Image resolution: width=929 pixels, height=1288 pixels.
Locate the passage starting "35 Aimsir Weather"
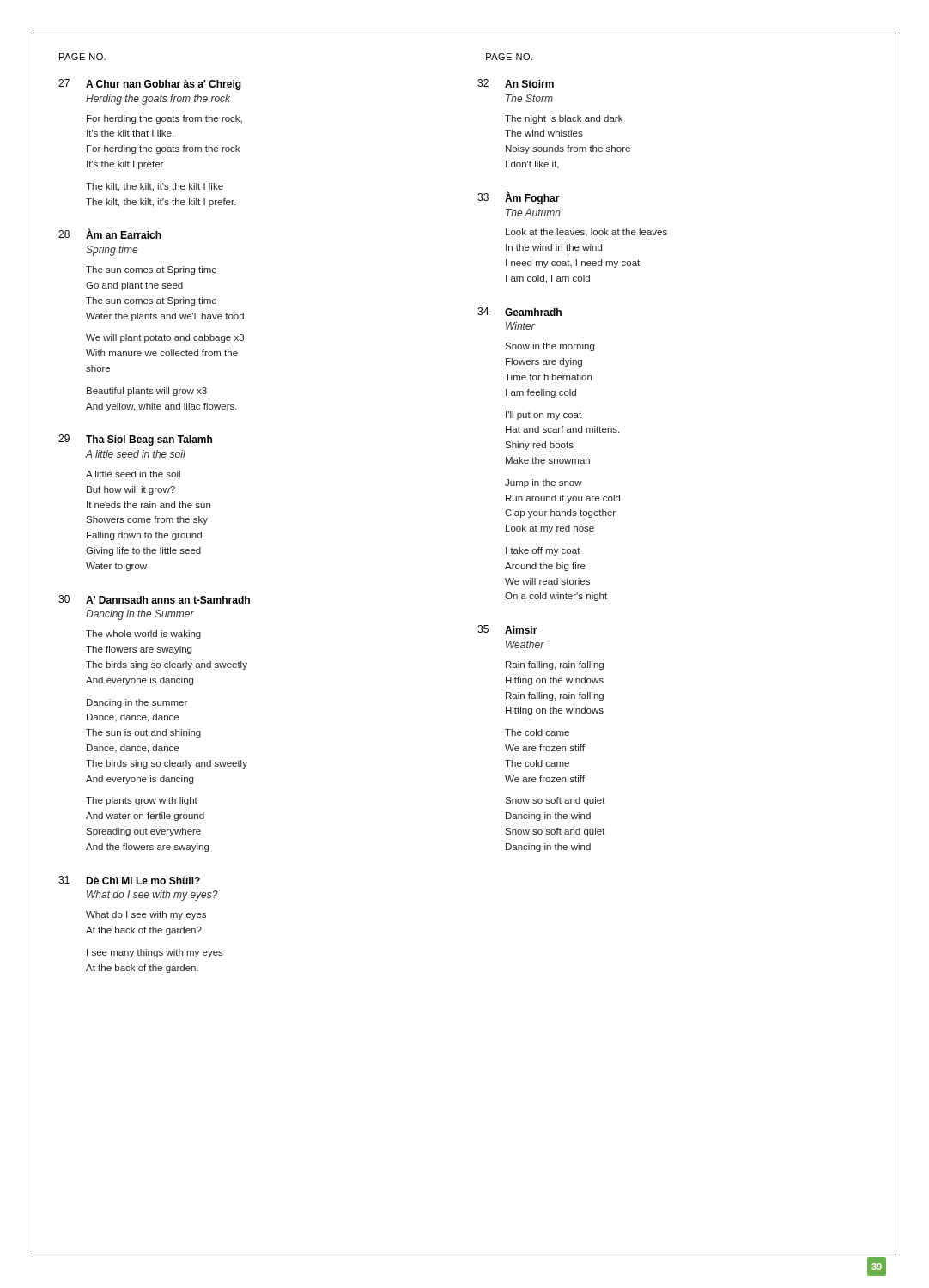[507, 629]
